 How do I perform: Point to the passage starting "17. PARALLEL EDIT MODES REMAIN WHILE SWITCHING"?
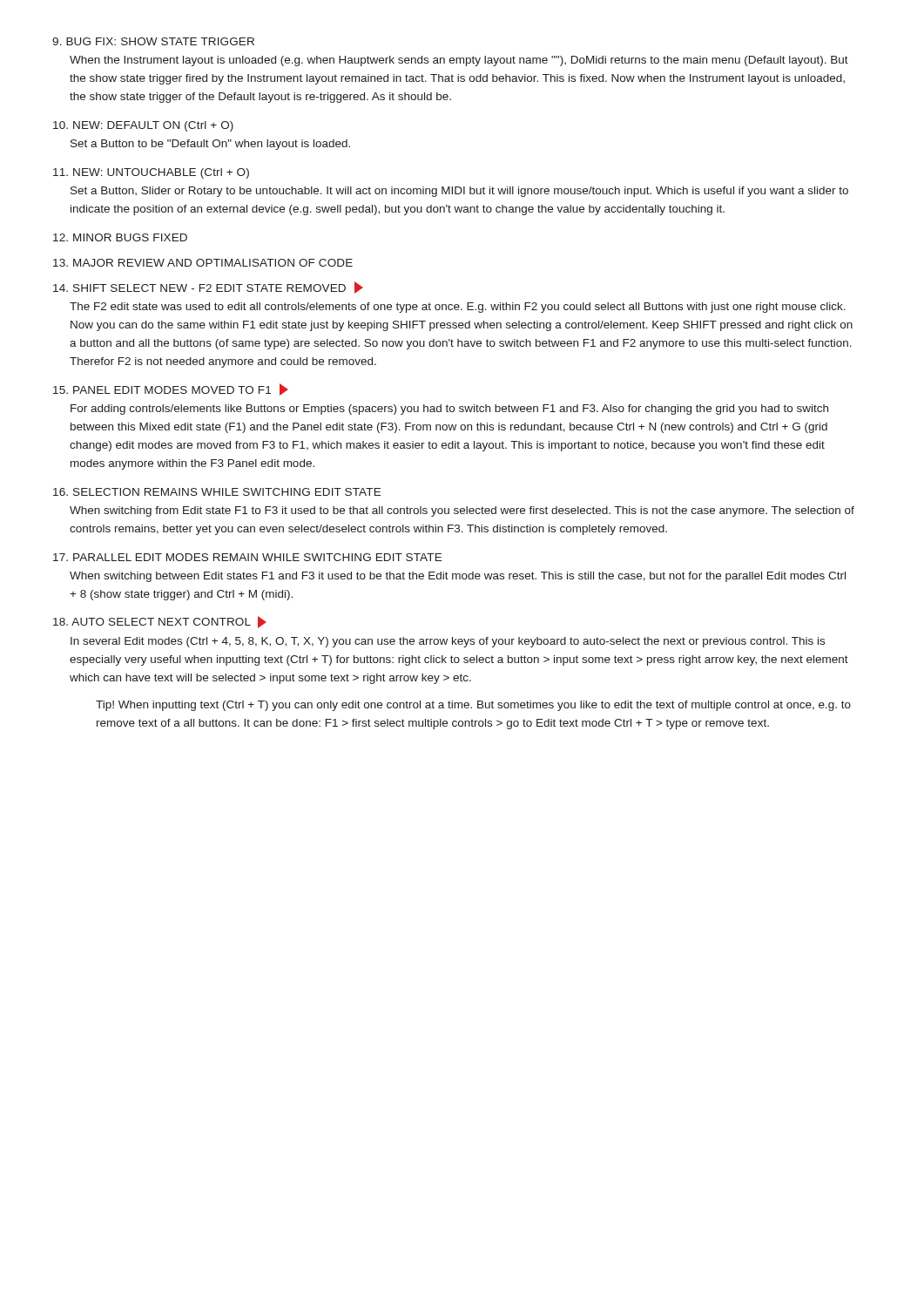click(453, 577)
